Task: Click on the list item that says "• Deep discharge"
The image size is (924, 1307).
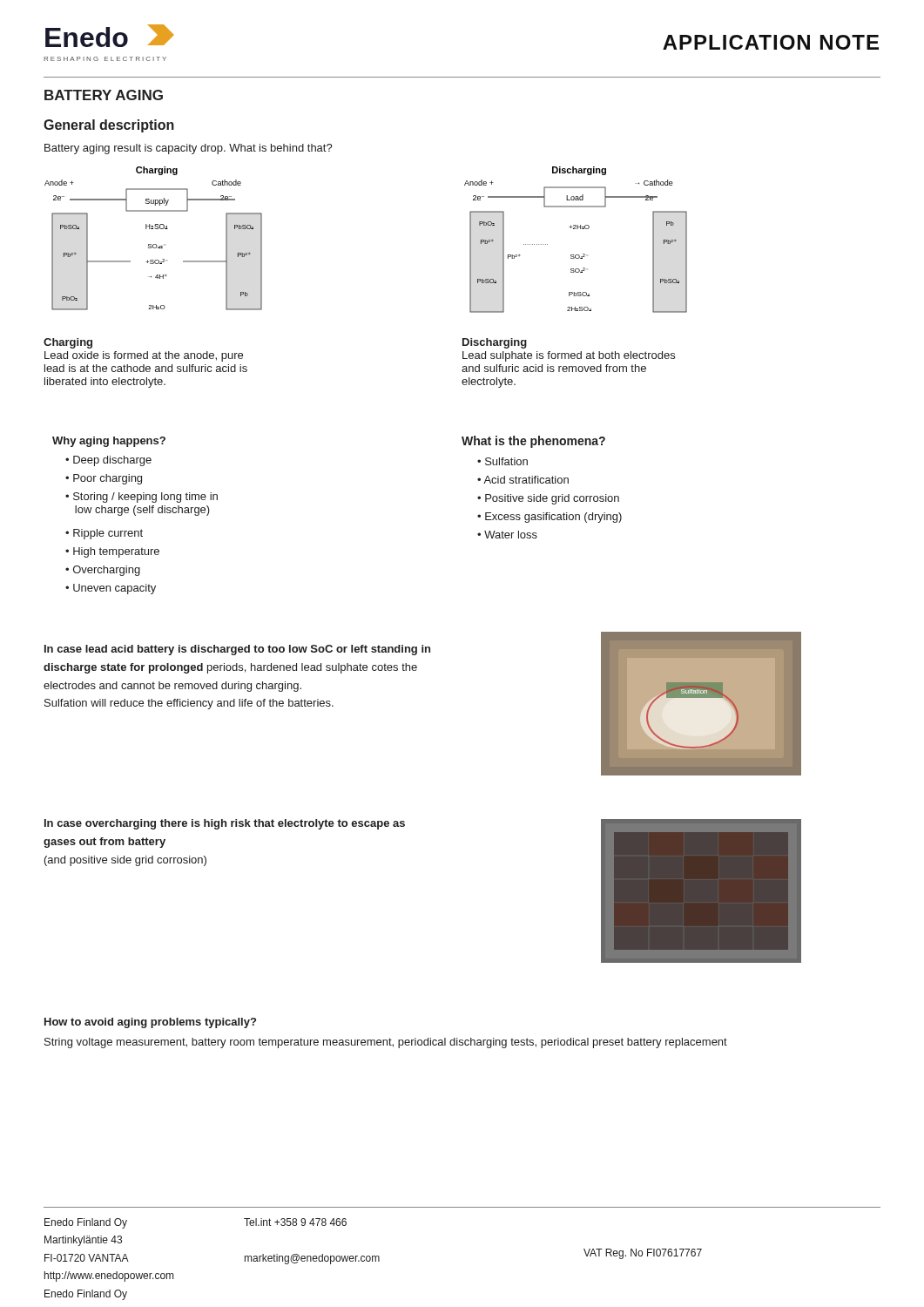Action: click(x=109, y=460)
